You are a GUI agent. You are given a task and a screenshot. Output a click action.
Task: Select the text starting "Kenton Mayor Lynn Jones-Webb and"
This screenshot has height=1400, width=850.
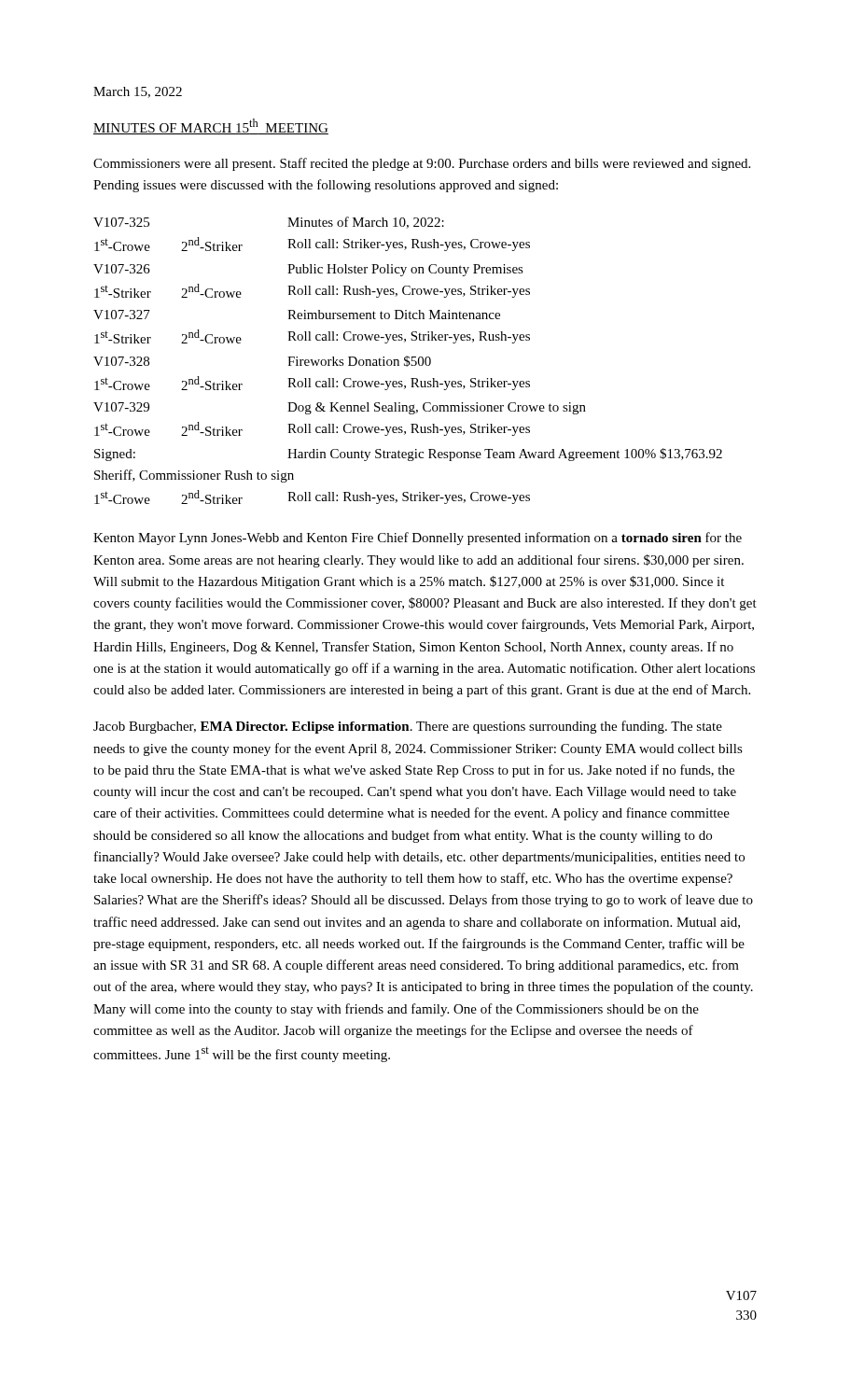coord(425,614)
